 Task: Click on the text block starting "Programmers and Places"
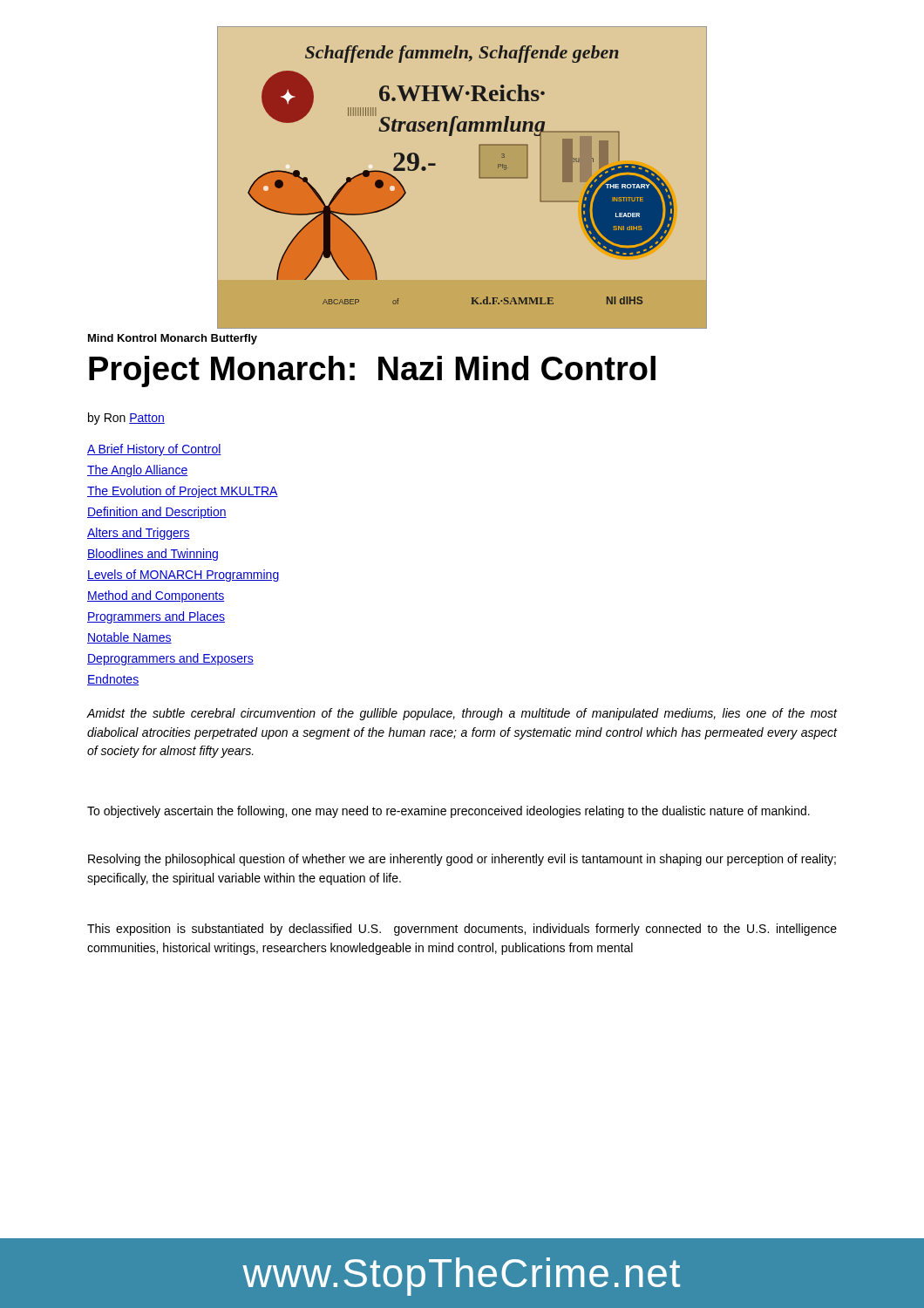pos(156,617)
